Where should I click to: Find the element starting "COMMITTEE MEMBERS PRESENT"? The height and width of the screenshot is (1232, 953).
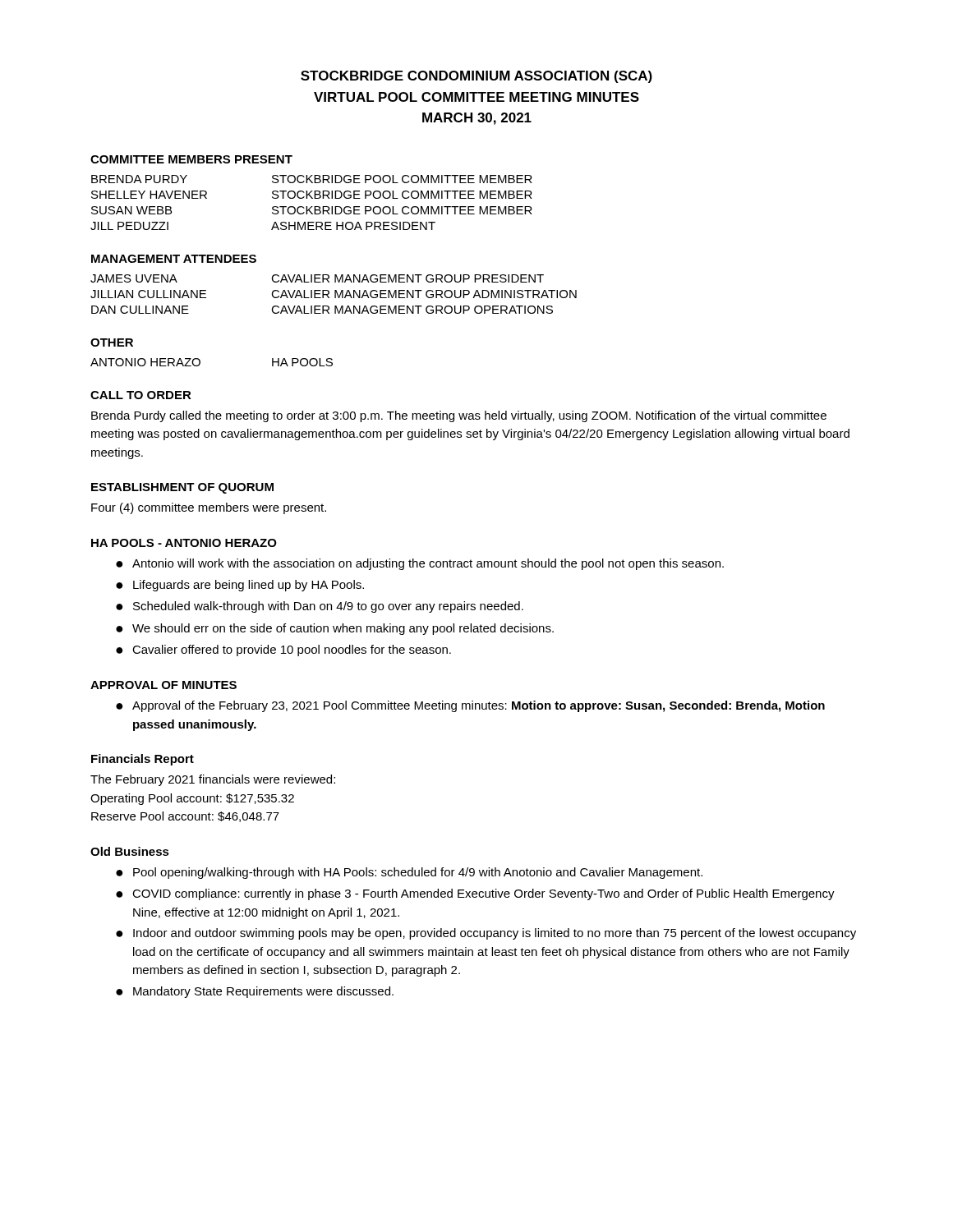tap(191, 158)
